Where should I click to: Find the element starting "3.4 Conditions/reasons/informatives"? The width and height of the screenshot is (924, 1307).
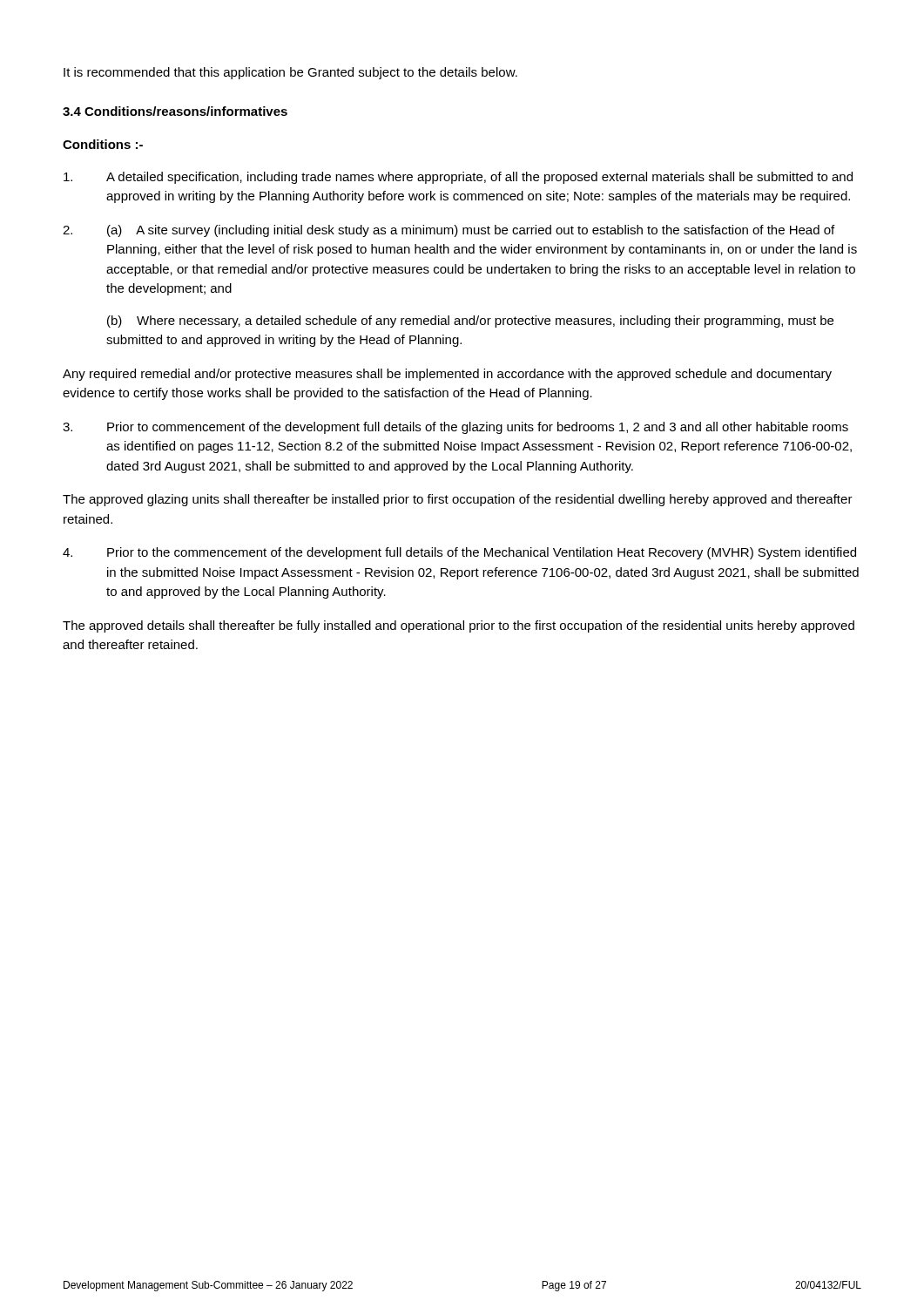175,111
